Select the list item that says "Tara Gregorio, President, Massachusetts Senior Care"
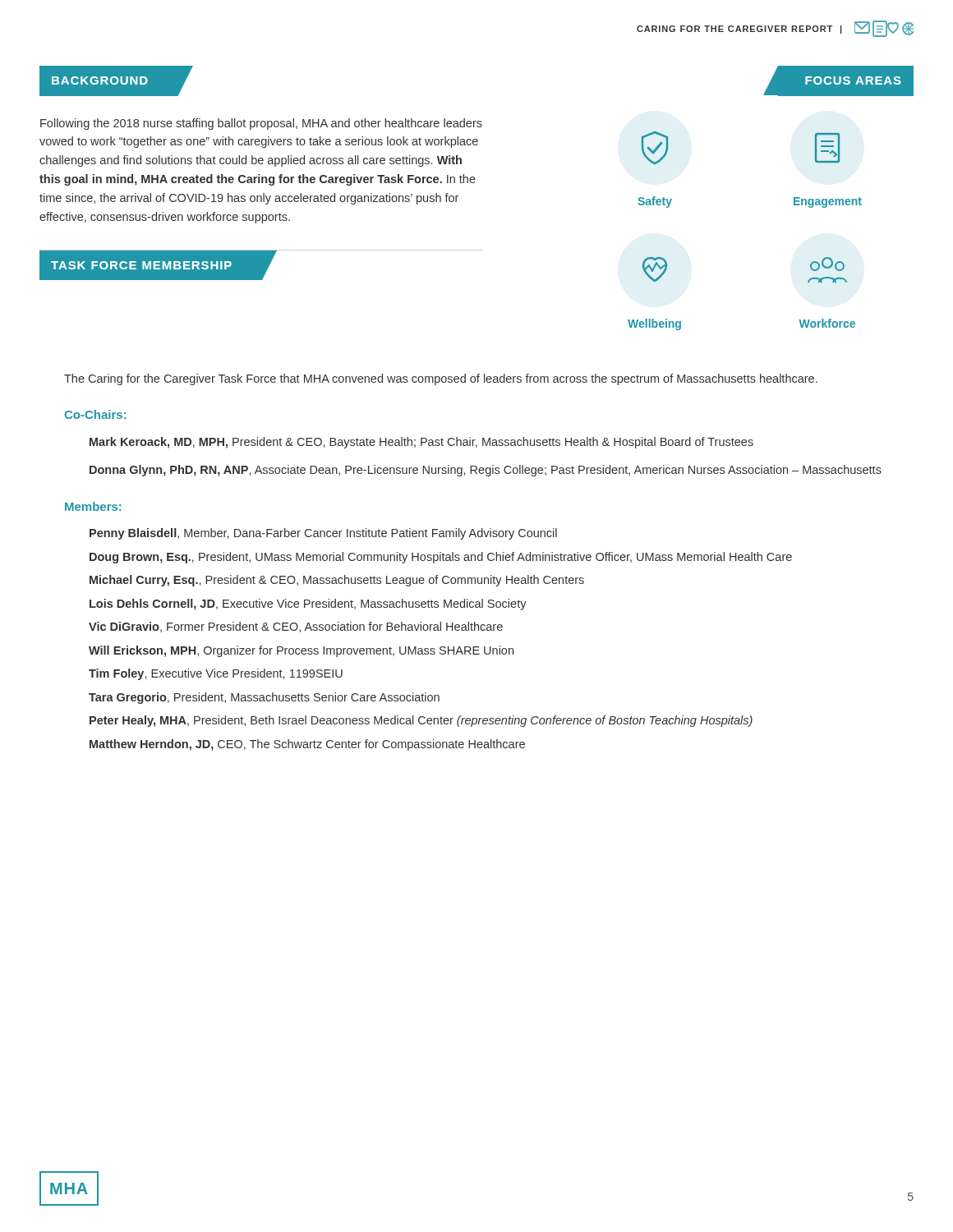Image resolution: width=953 pixels, height=1232 pixels. coord(264,697)
